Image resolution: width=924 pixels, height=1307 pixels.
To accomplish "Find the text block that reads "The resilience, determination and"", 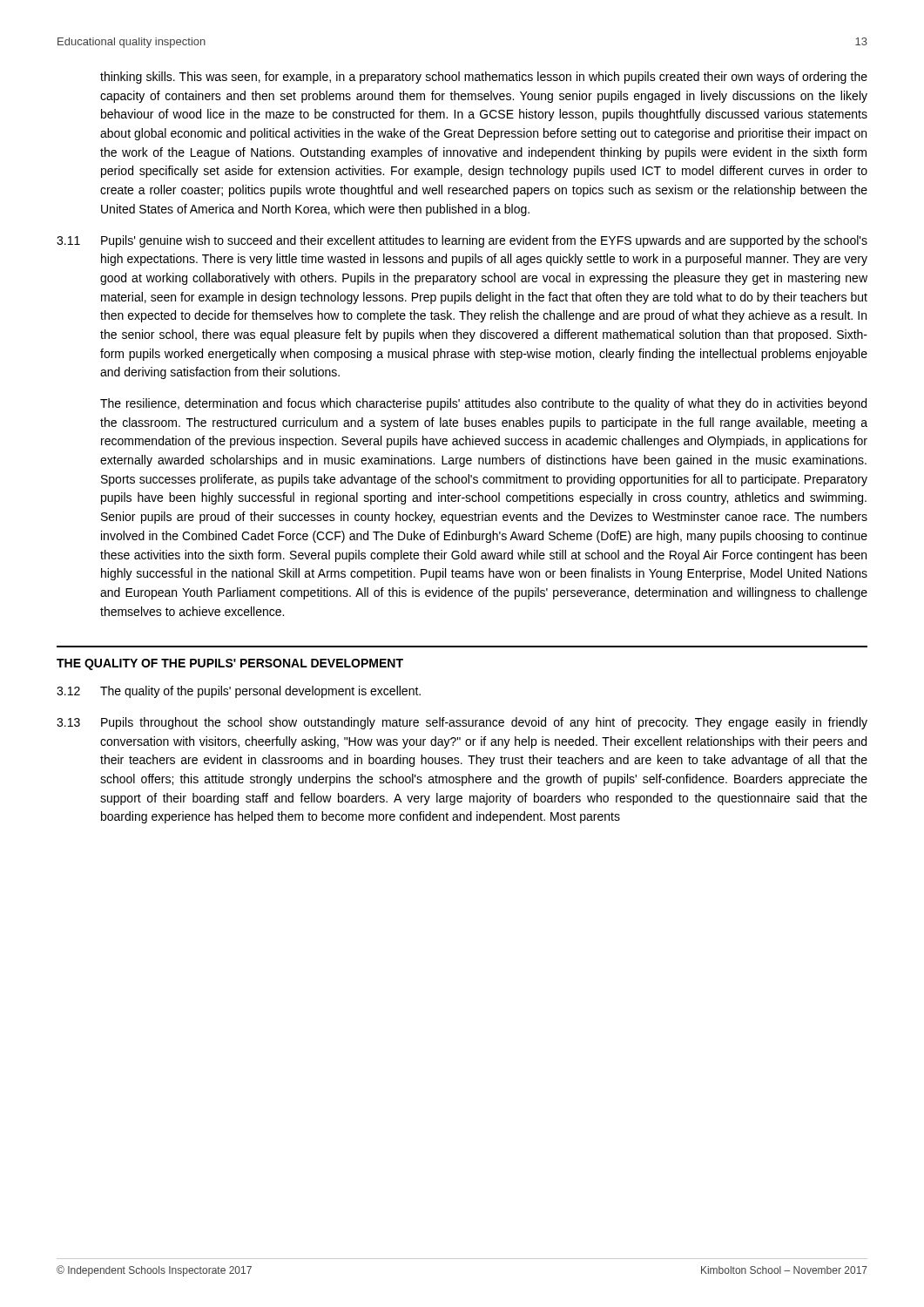I will 484,507.
